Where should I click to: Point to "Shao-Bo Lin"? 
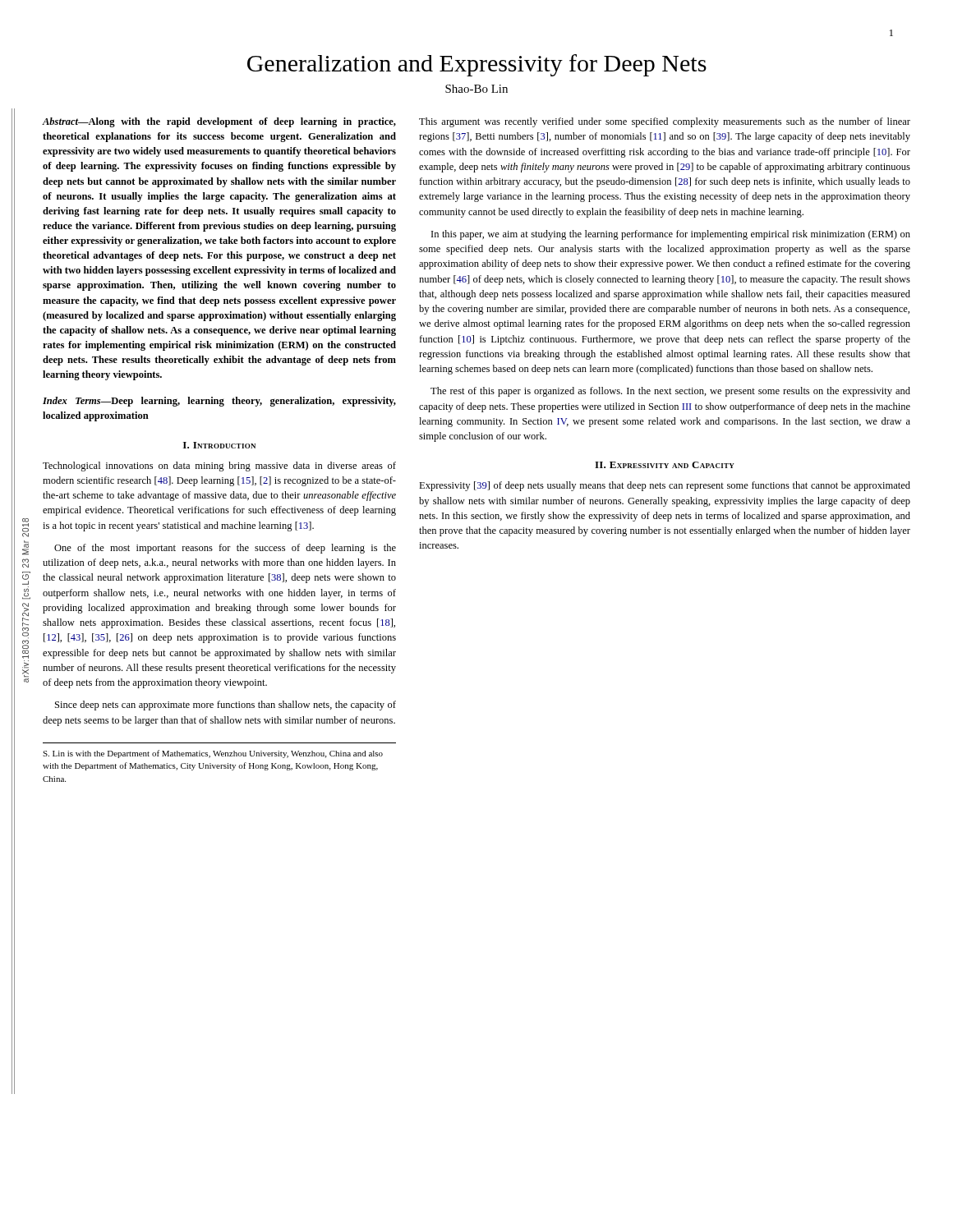click(x=476, y=89)
